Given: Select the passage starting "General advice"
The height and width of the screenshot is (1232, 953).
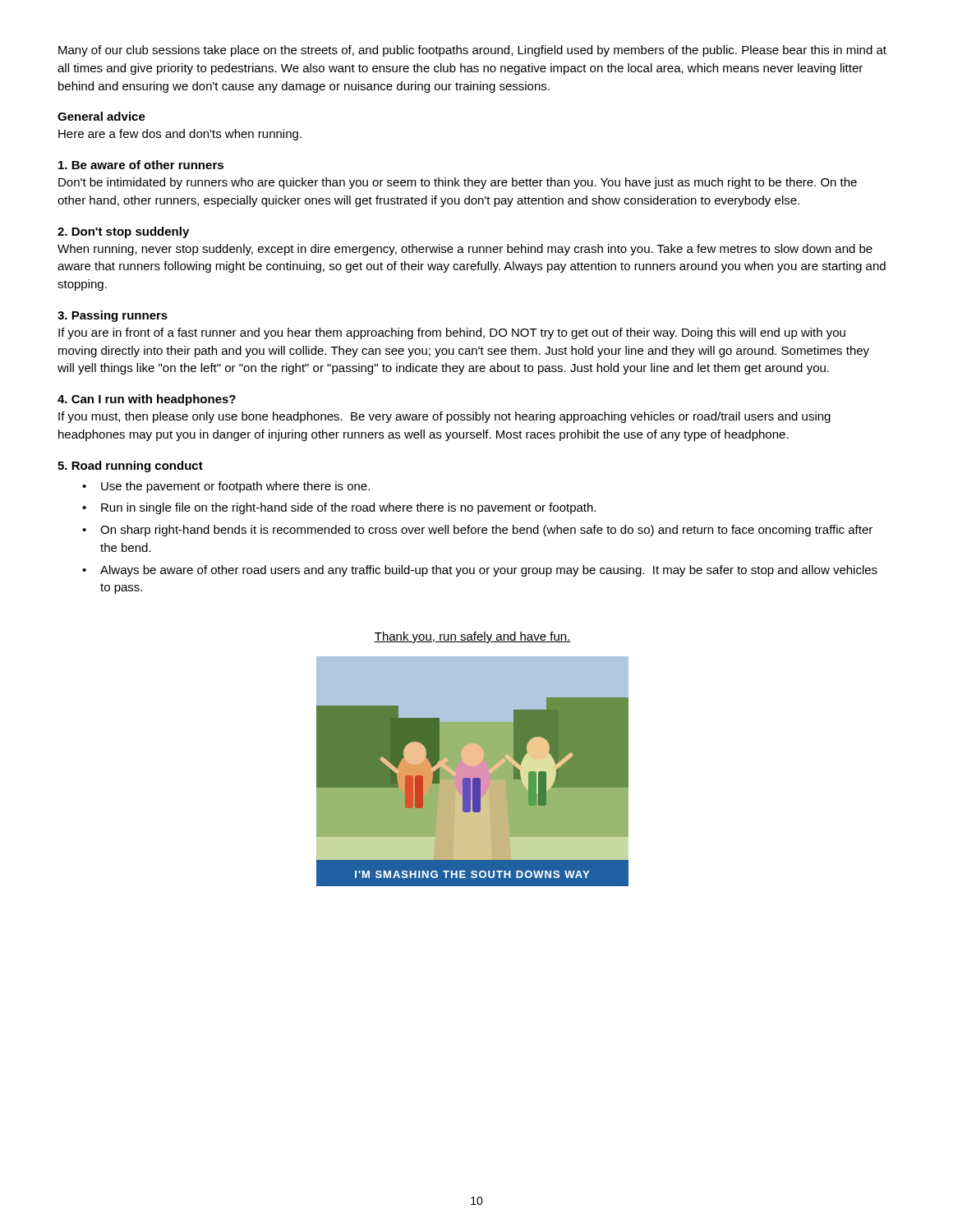Looking at the screenshot, I should [101, 116].
